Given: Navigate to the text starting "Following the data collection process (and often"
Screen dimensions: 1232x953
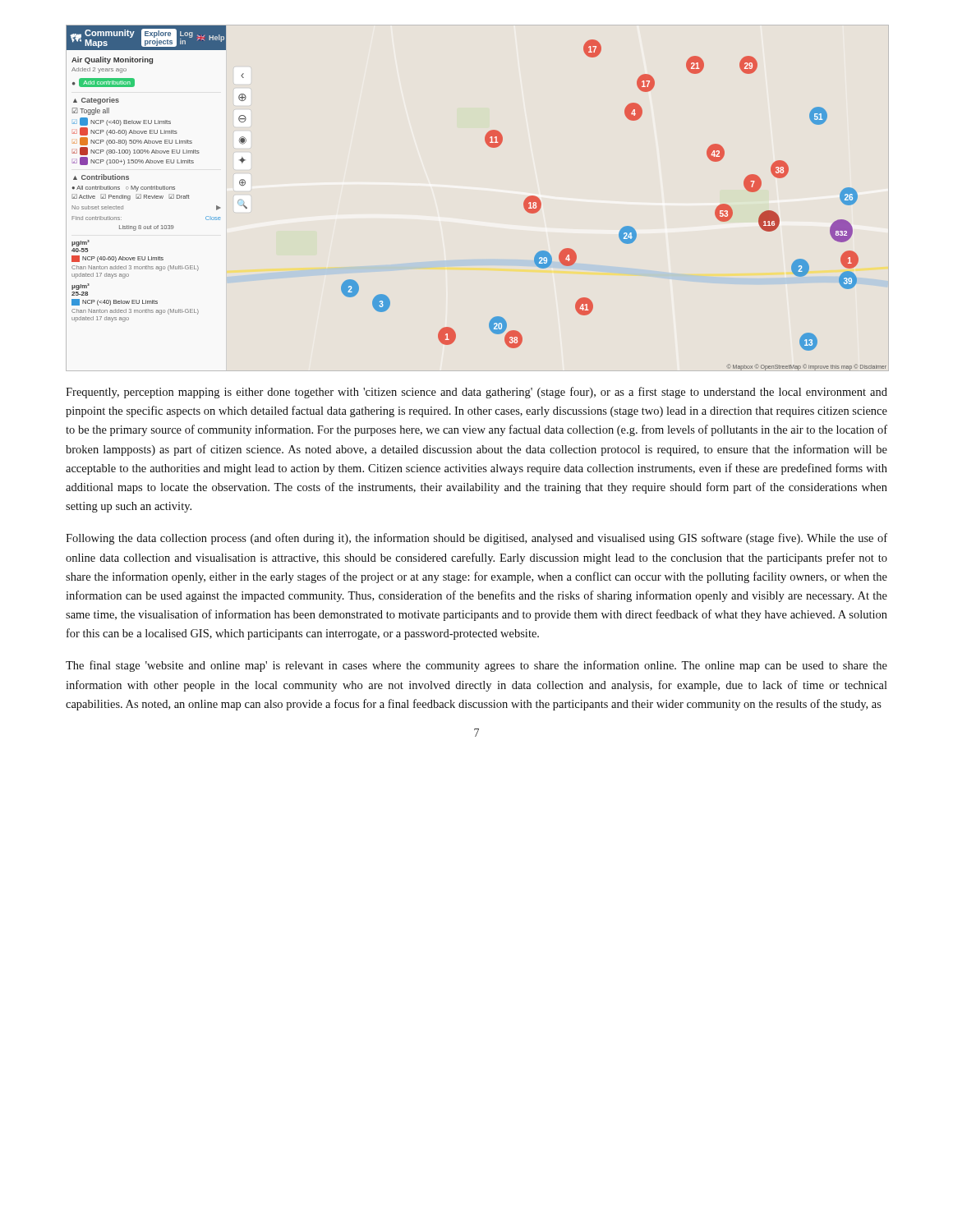Looking at the screenshot, I should [476, 586].
